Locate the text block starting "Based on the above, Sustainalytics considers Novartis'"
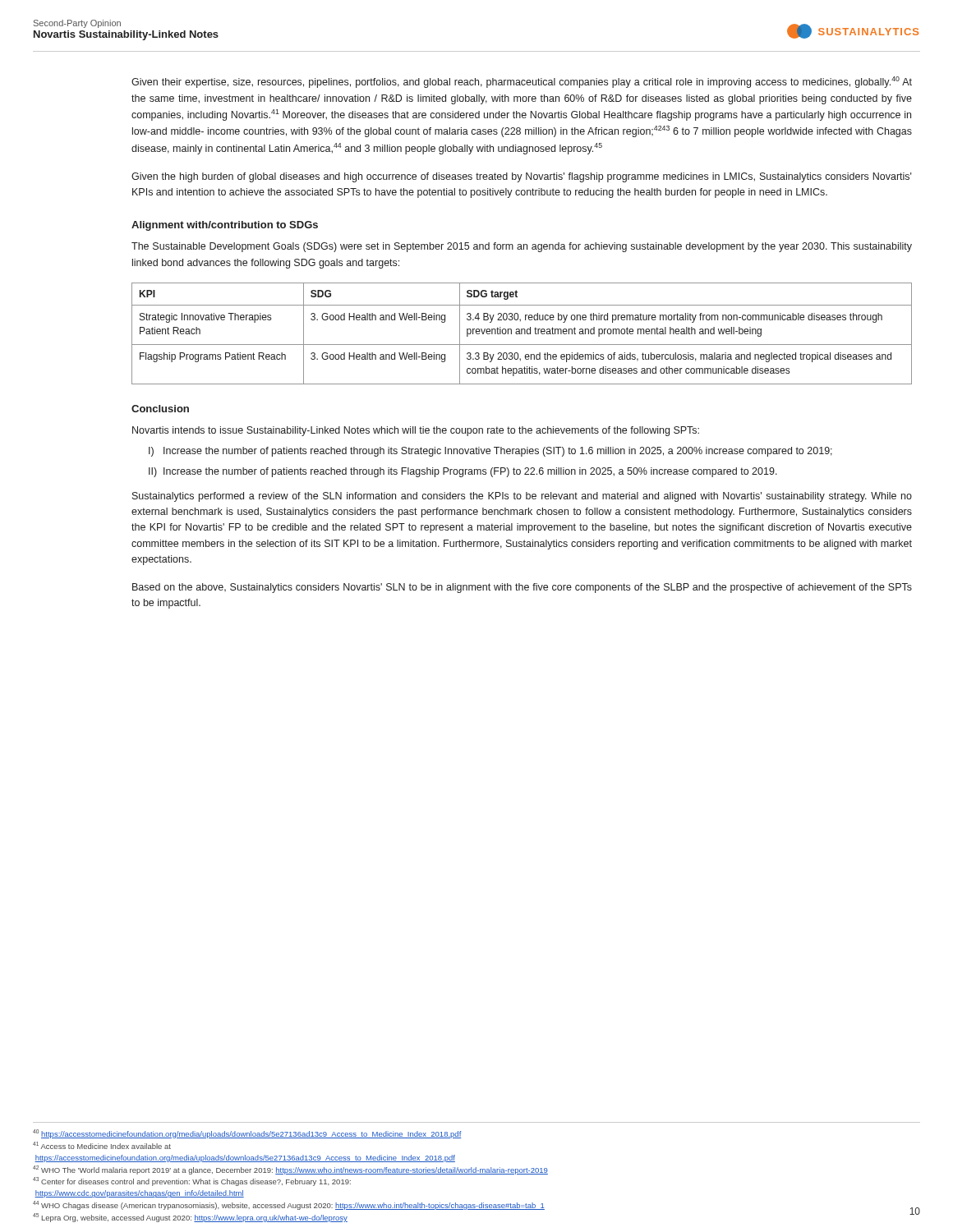953x1232 pixels. pyautogui.click(x=522, y=595)
